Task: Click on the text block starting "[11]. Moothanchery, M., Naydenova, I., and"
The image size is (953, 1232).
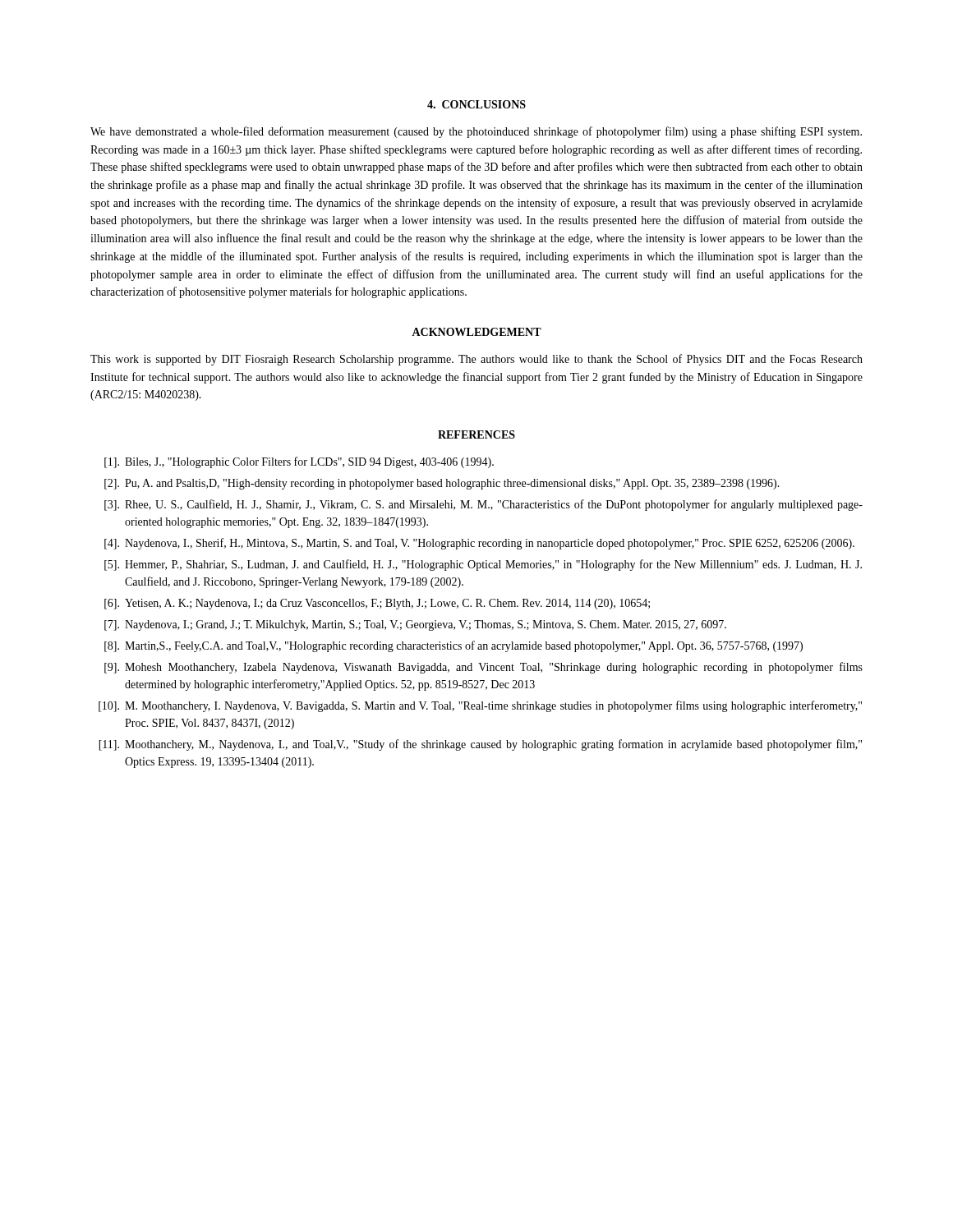Action: [x=476, y=753]
